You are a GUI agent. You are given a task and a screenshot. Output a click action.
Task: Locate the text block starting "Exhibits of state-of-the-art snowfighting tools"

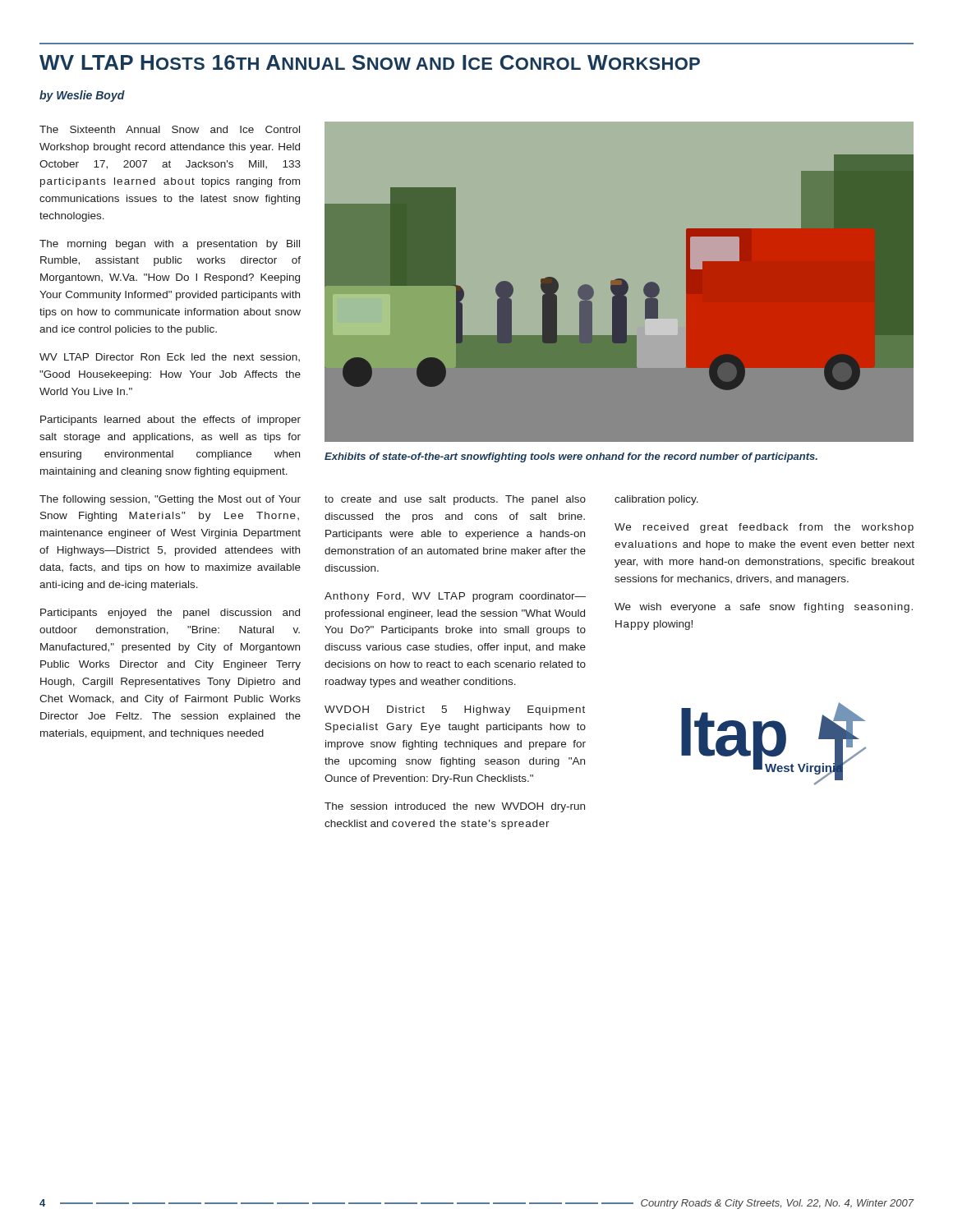coord(619,457)
